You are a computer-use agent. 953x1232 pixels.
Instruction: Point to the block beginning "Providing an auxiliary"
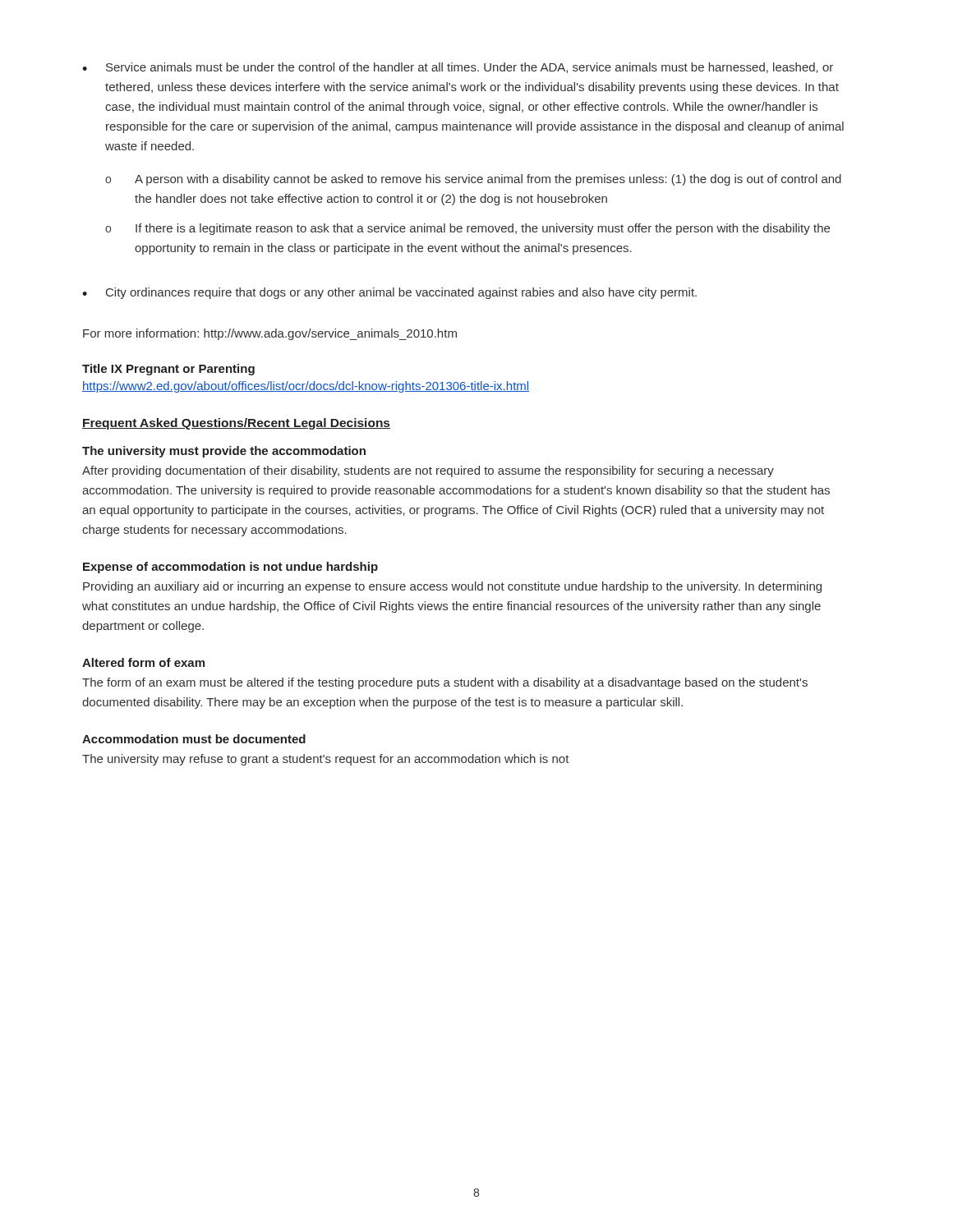point(452,606)
